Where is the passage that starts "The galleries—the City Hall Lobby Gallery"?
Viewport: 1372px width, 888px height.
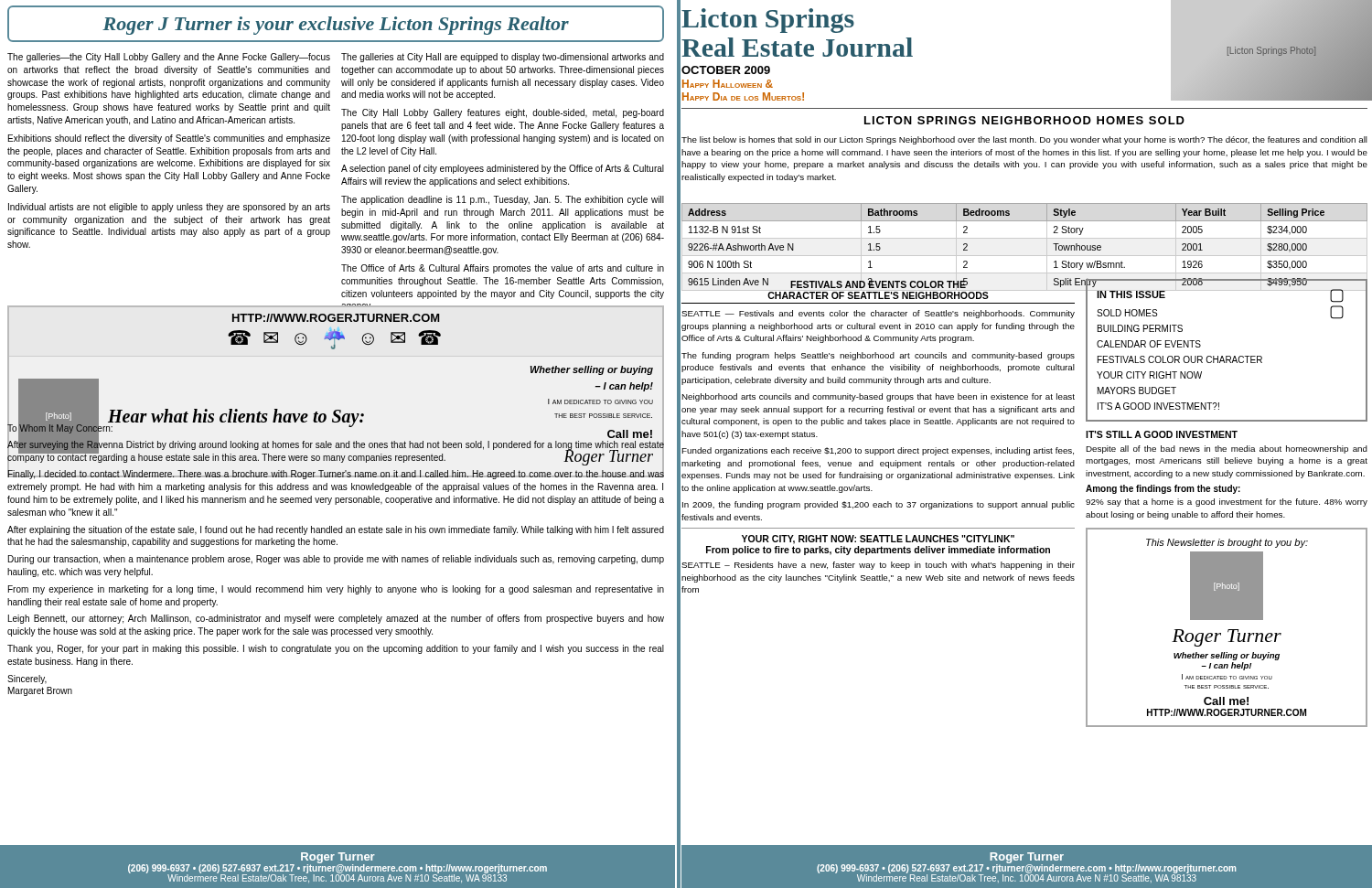(x=169, y=89)
